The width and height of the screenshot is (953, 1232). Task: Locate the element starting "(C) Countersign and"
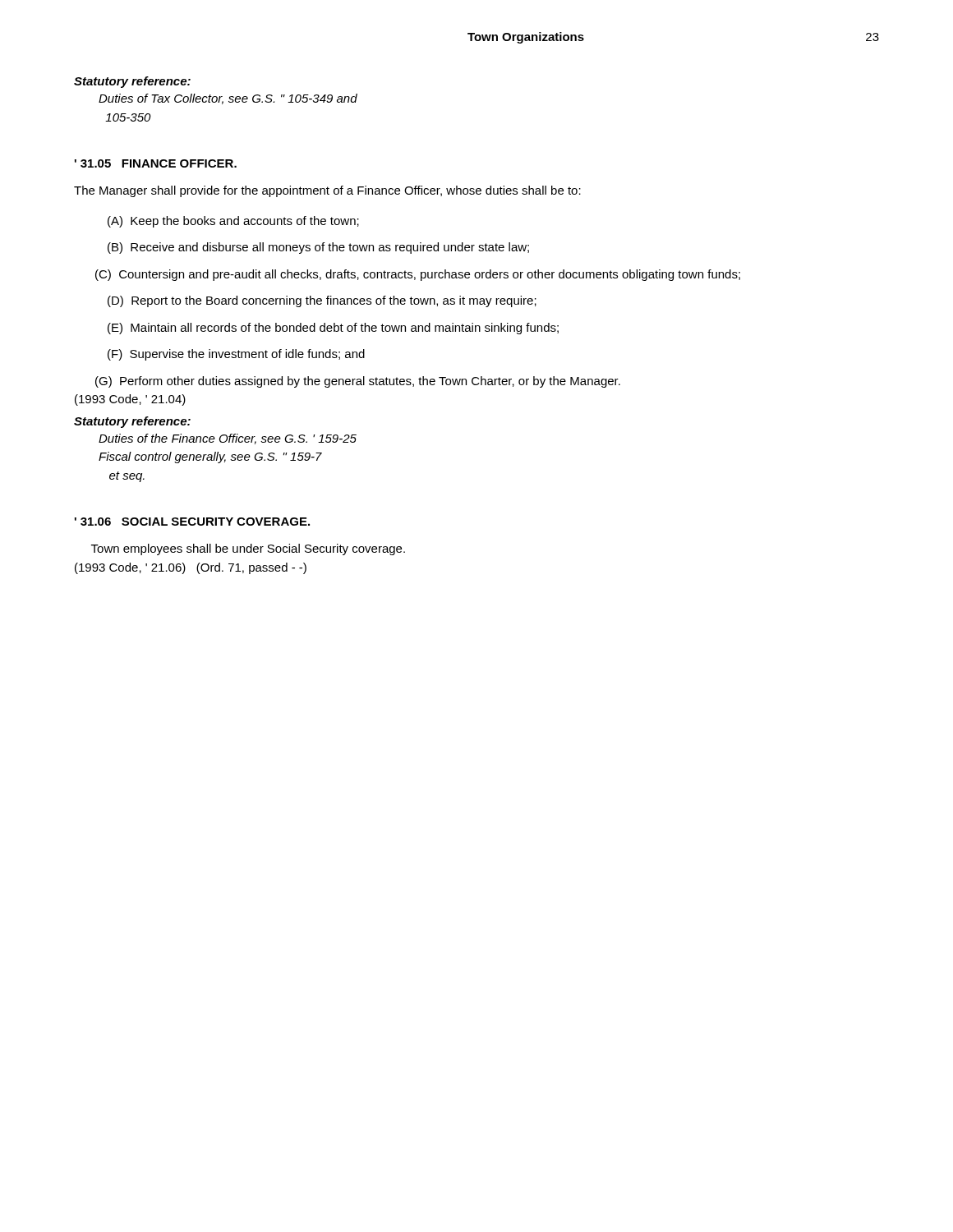(x=408, y=274)
